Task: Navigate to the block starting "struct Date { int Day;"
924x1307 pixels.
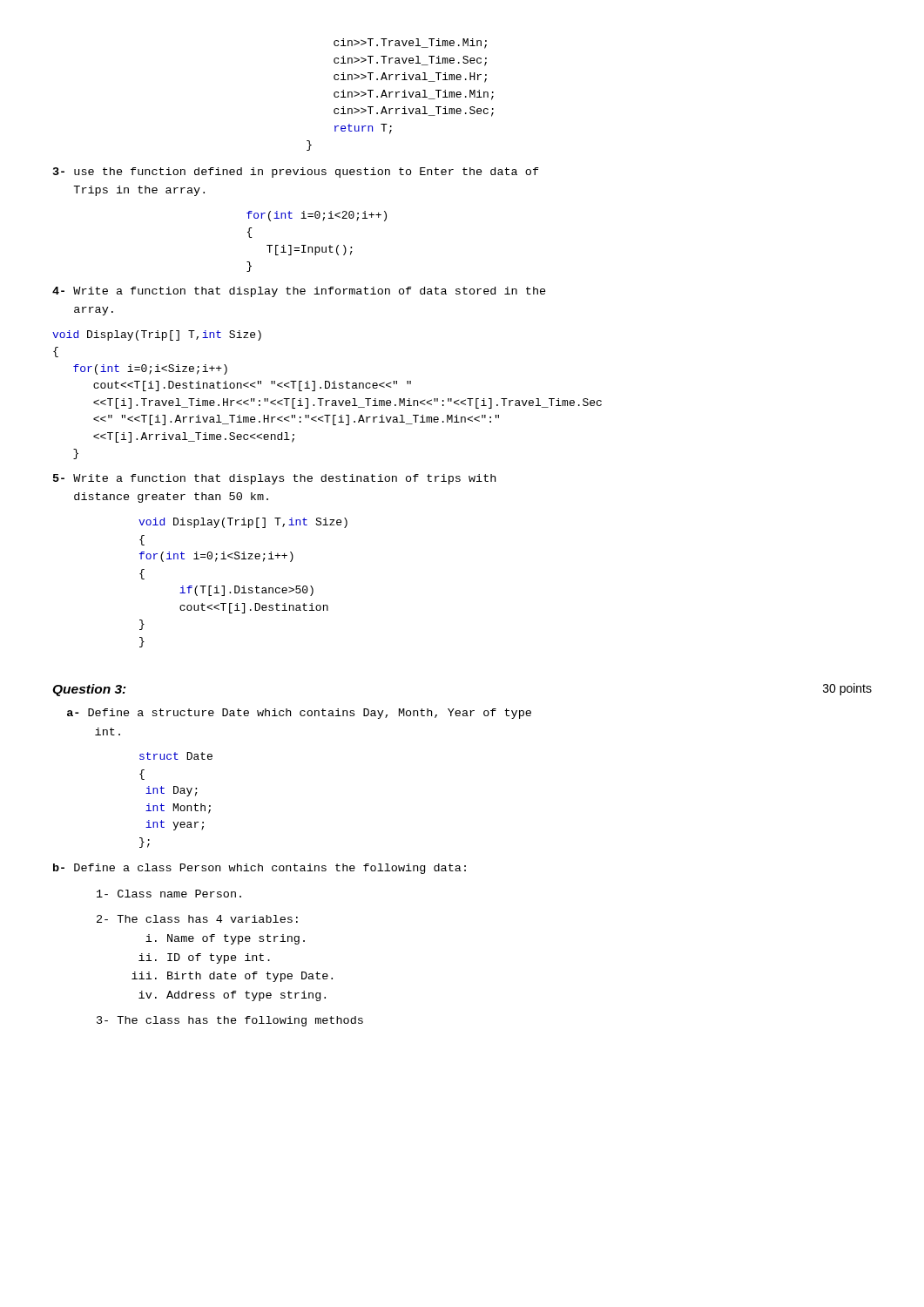Action: tap(176, 756)
